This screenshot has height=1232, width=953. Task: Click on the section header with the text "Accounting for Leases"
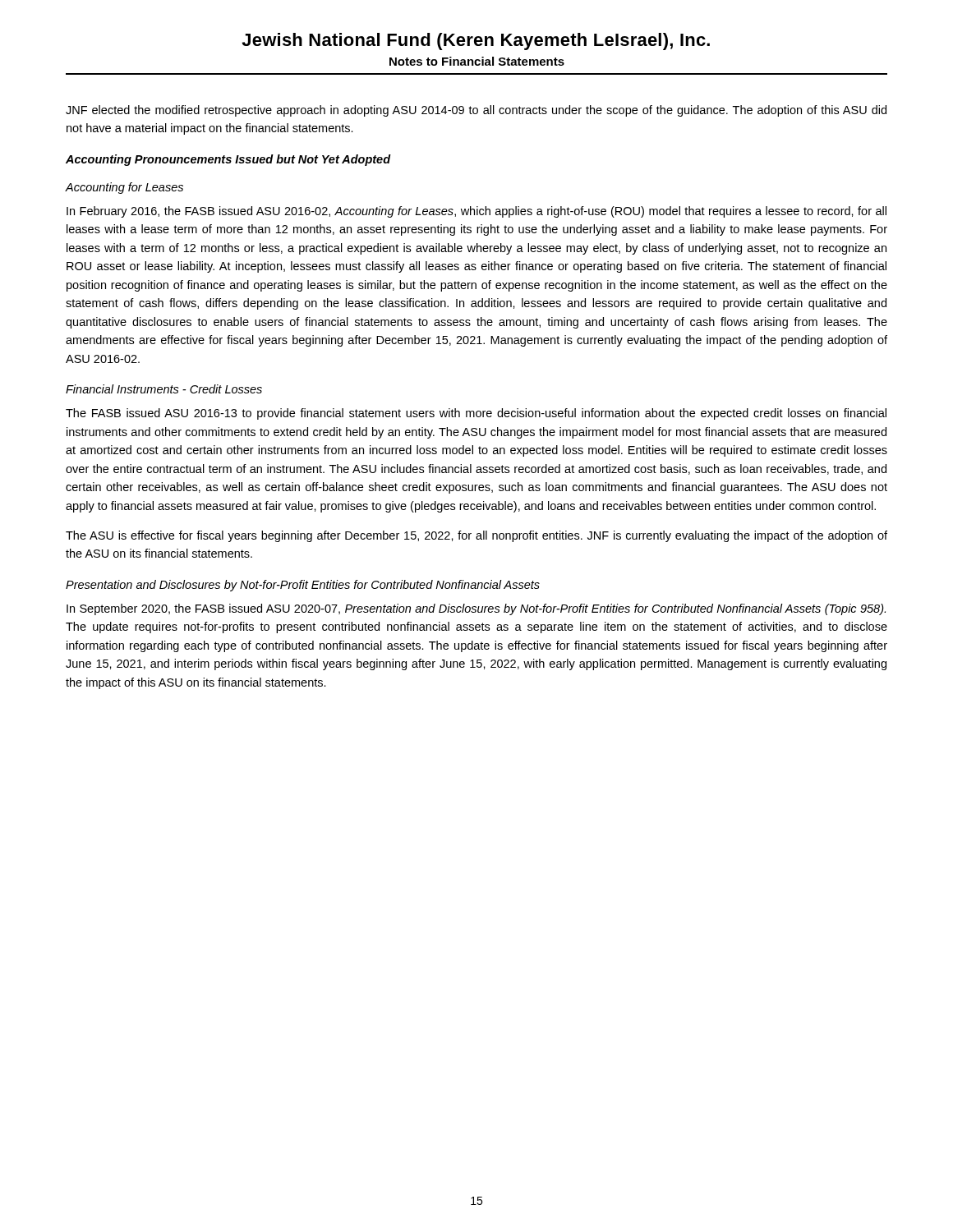click(125, 187)
